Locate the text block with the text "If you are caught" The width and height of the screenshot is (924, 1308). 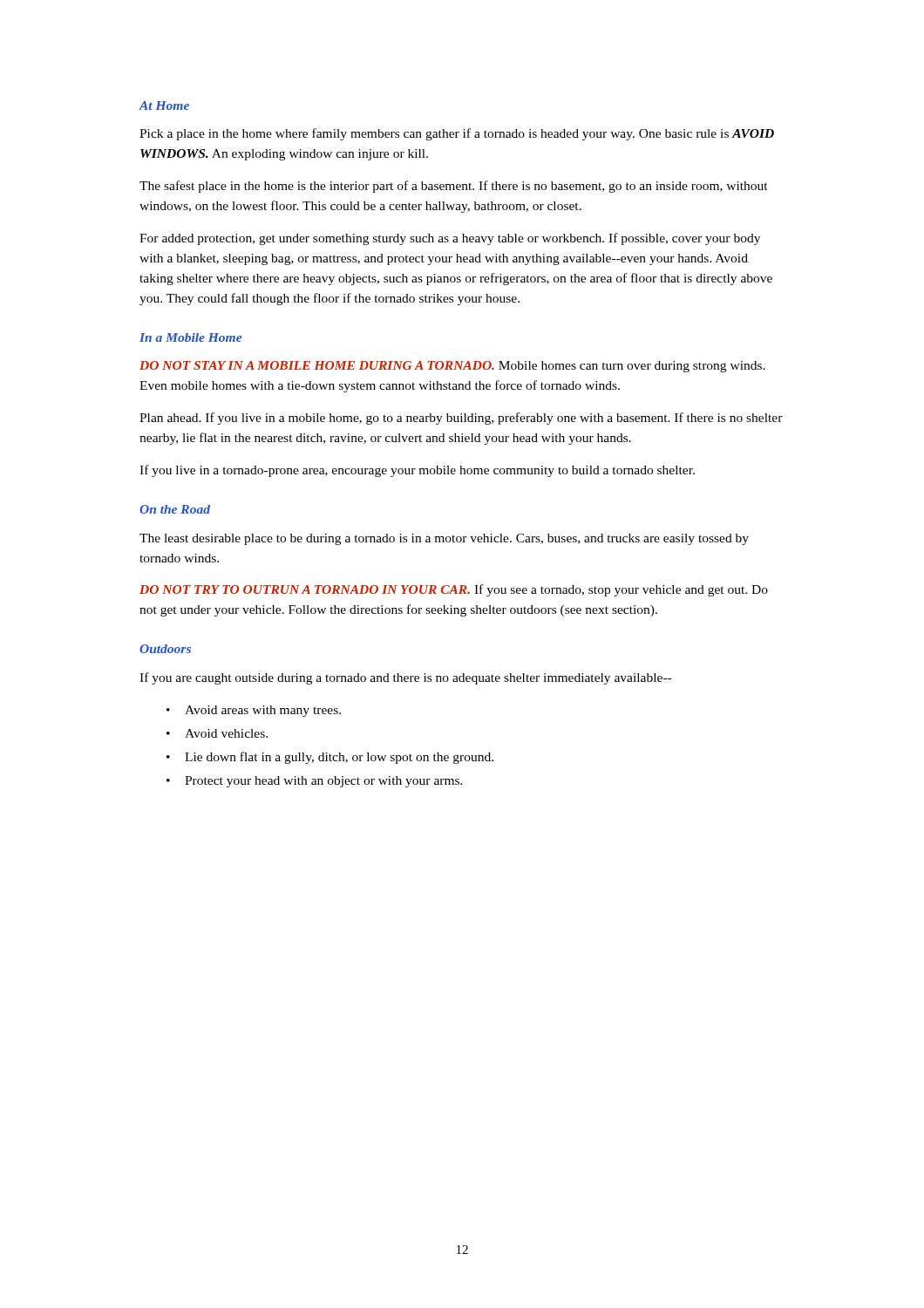[x=406, y=677]
